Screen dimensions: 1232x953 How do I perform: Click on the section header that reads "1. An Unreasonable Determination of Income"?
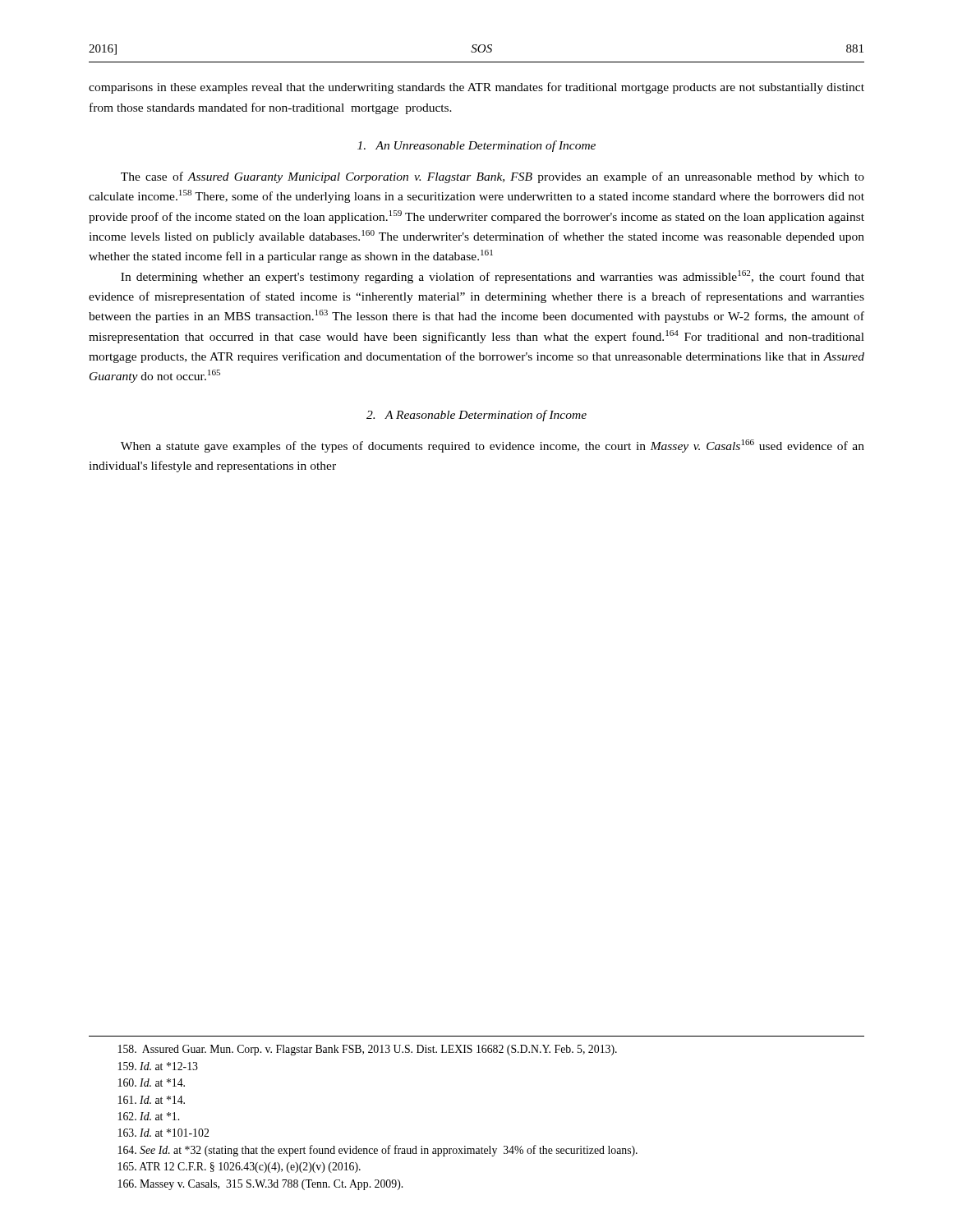pos(476,145)
